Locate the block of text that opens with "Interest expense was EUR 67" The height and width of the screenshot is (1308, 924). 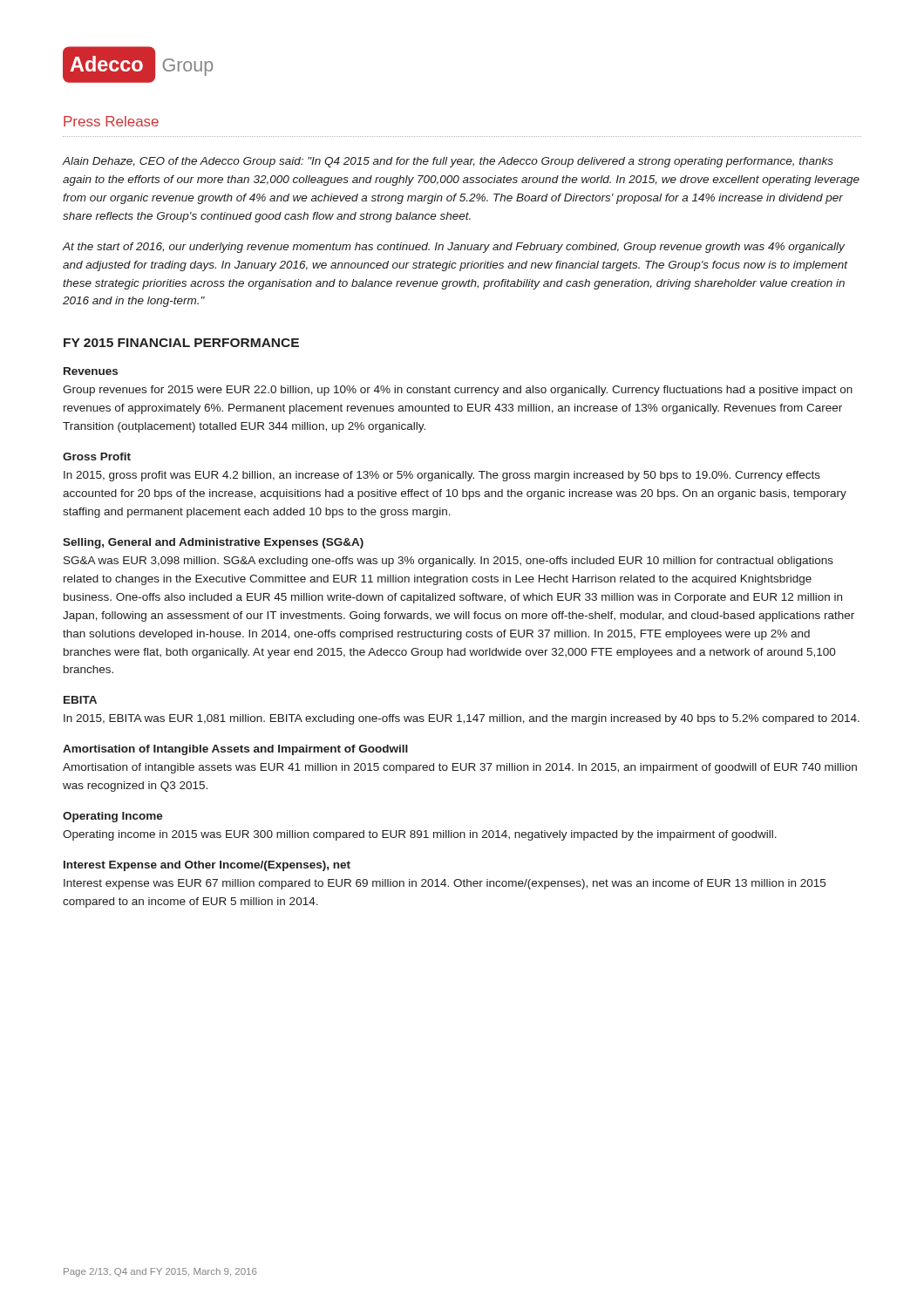coord(444,892)
